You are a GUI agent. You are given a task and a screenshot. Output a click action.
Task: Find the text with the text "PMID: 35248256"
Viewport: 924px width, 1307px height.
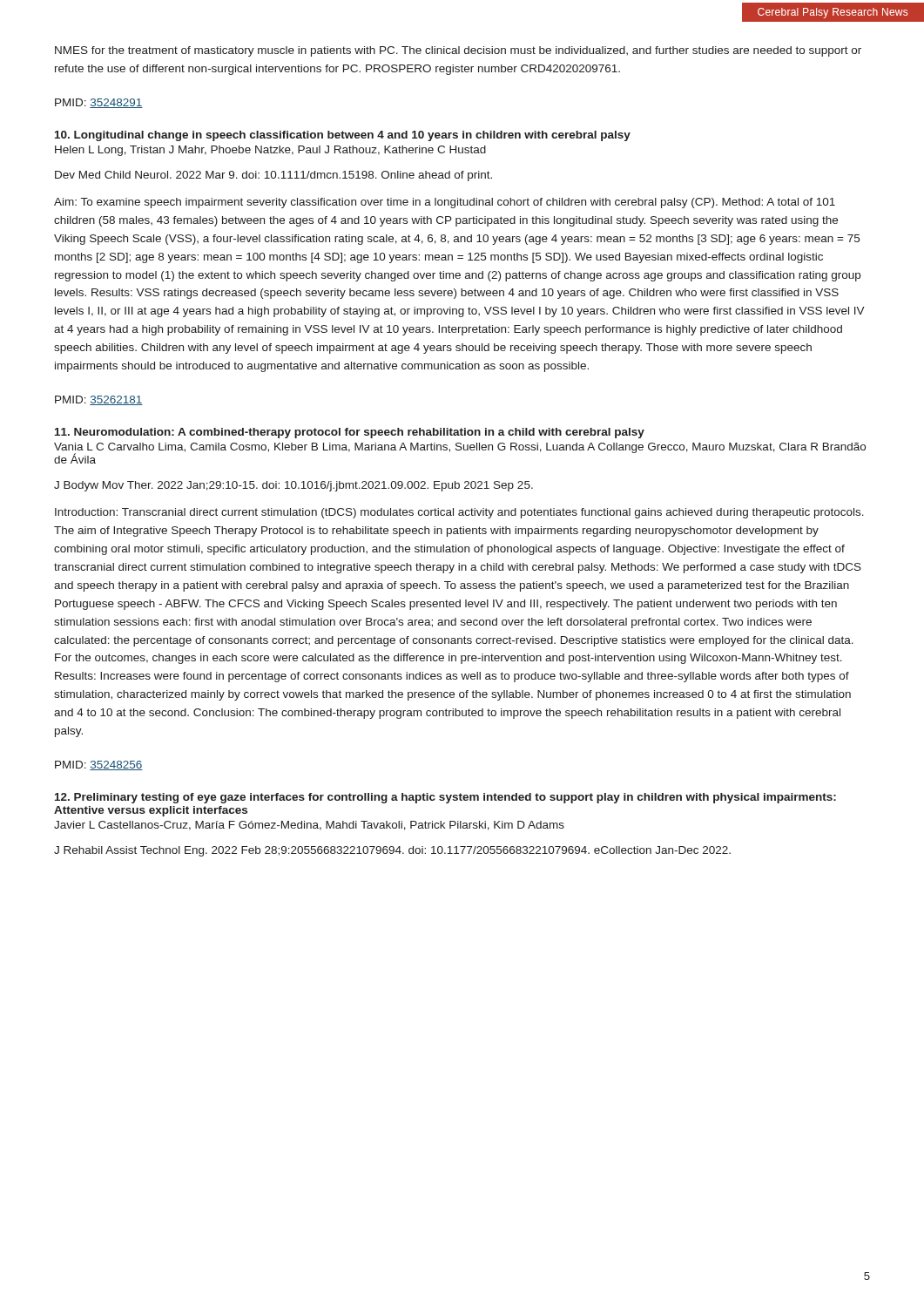point(98,765)
